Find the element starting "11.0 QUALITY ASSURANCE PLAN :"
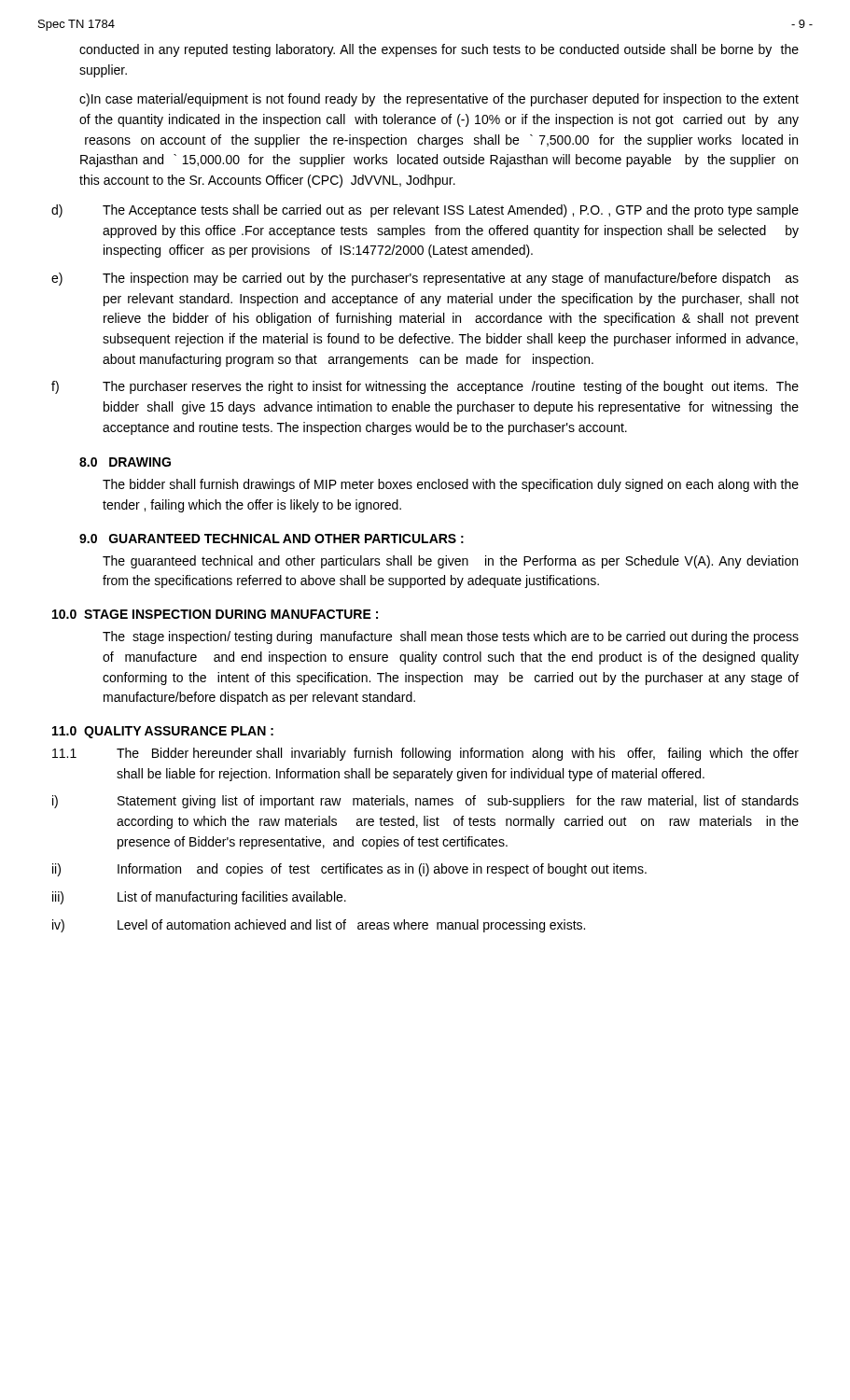 pos(163,731)
